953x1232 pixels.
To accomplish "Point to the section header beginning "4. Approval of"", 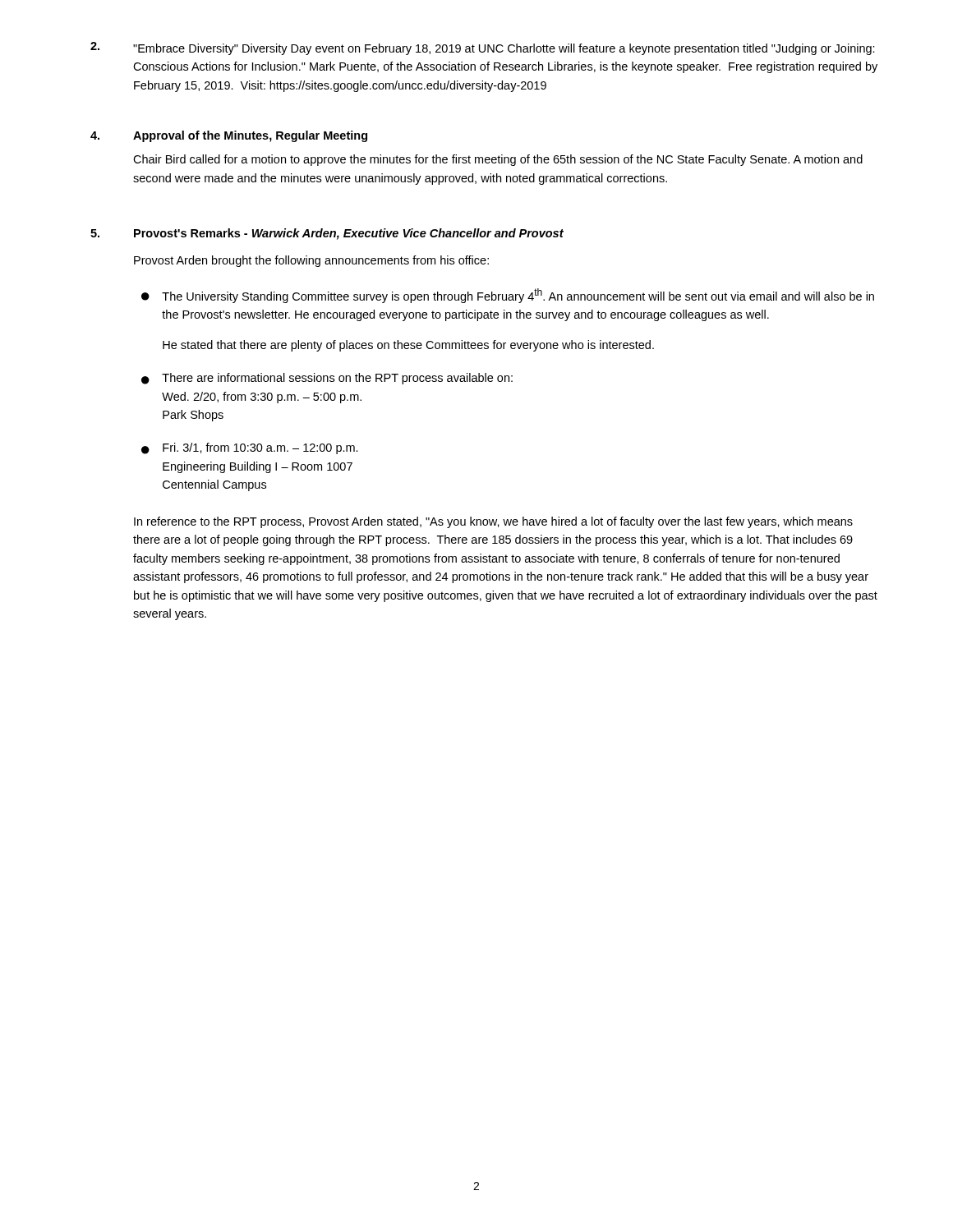I will (485, 158).
